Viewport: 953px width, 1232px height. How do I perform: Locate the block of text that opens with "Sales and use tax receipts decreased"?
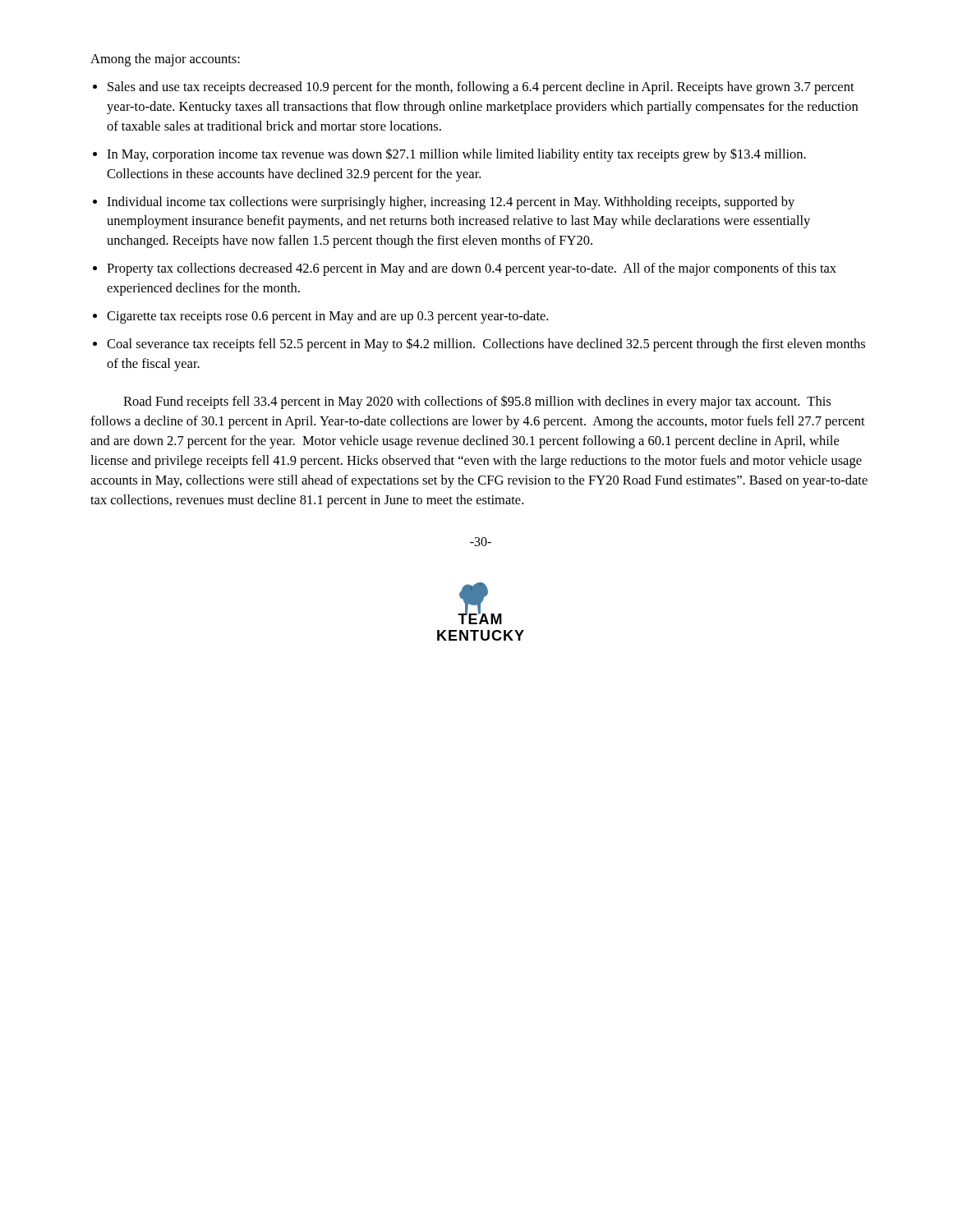[483, 106]
